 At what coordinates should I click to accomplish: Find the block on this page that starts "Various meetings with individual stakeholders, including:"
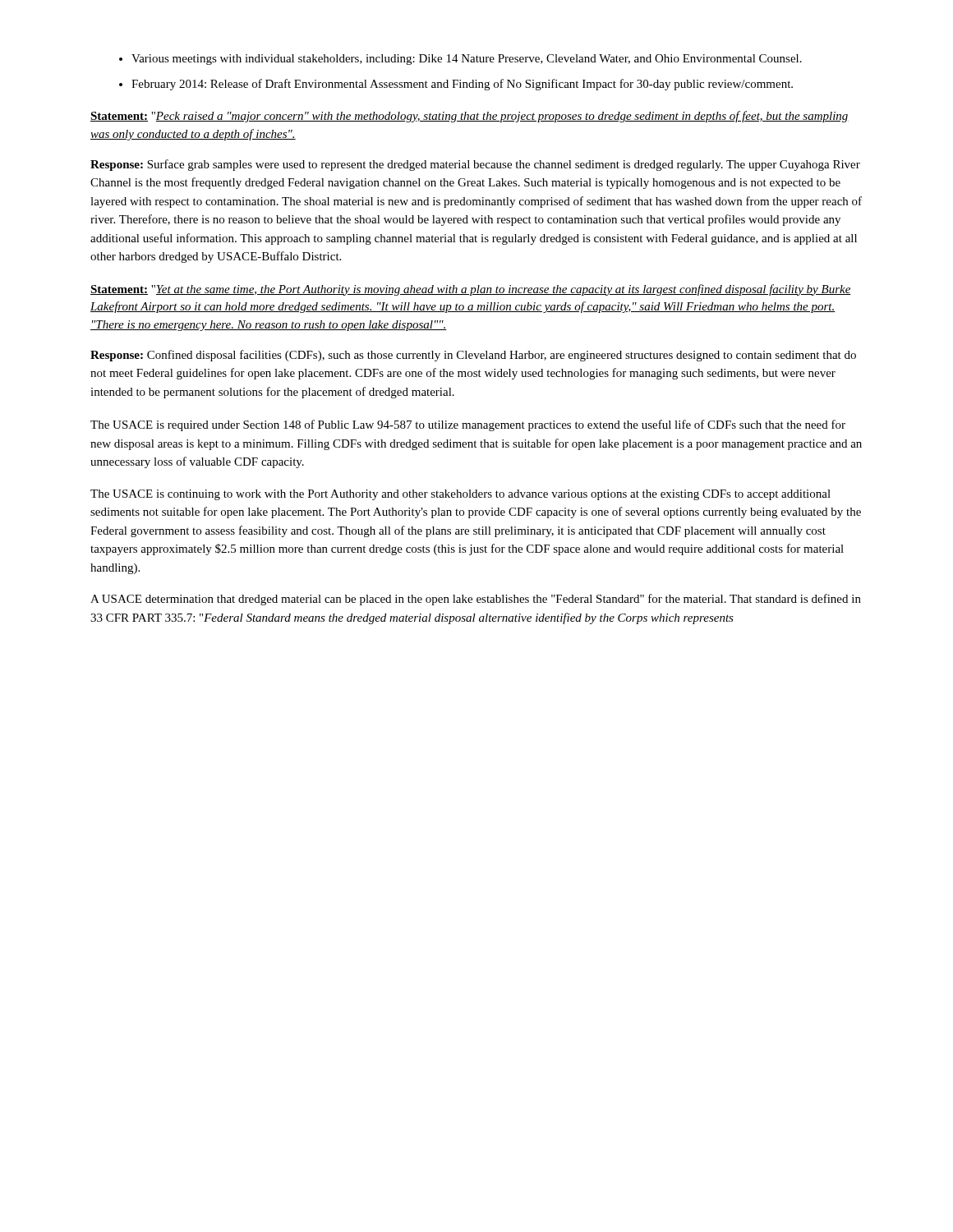[x=467, y=58]
